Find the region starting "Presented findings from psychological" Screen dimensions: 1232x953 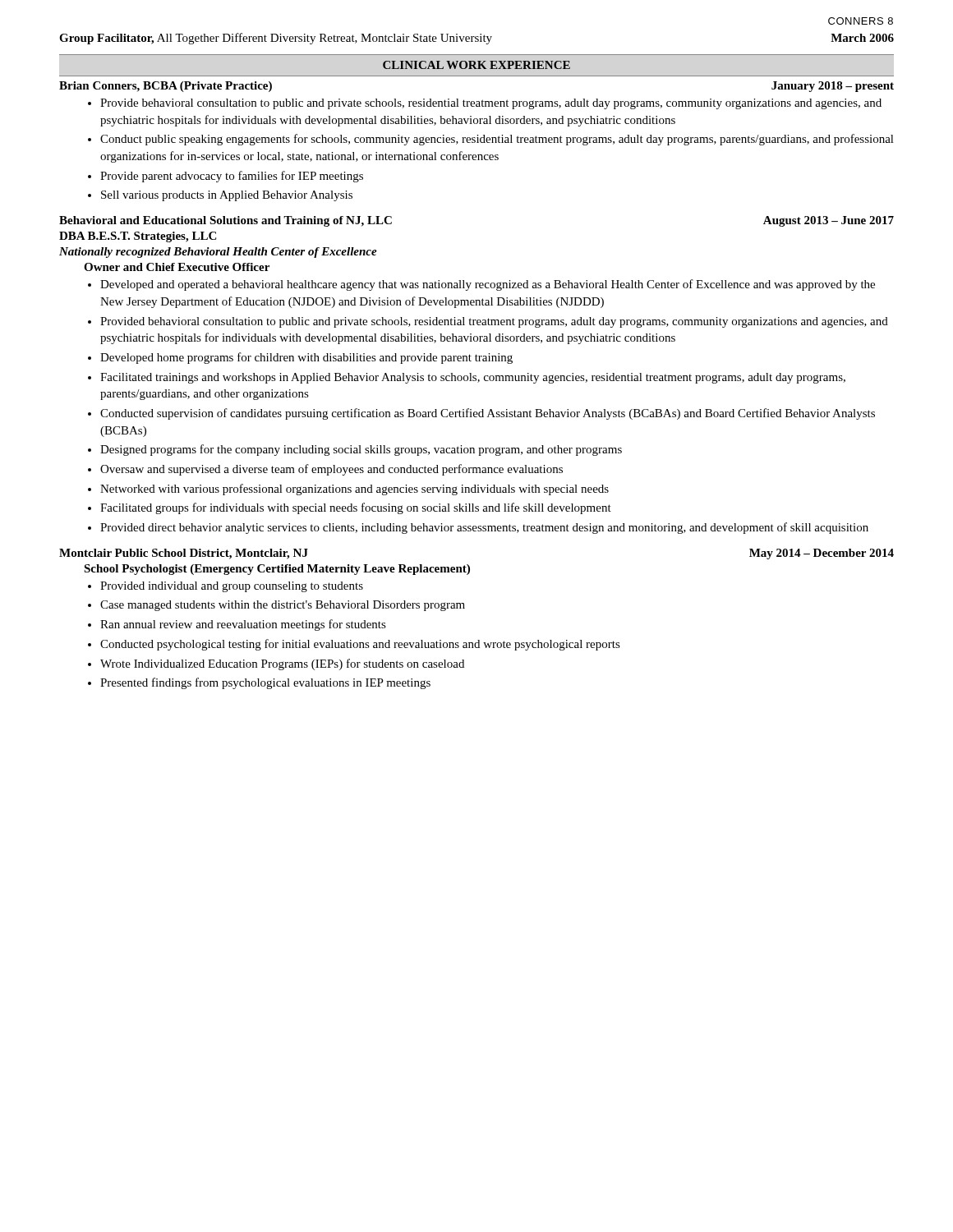tap(266, 683)
